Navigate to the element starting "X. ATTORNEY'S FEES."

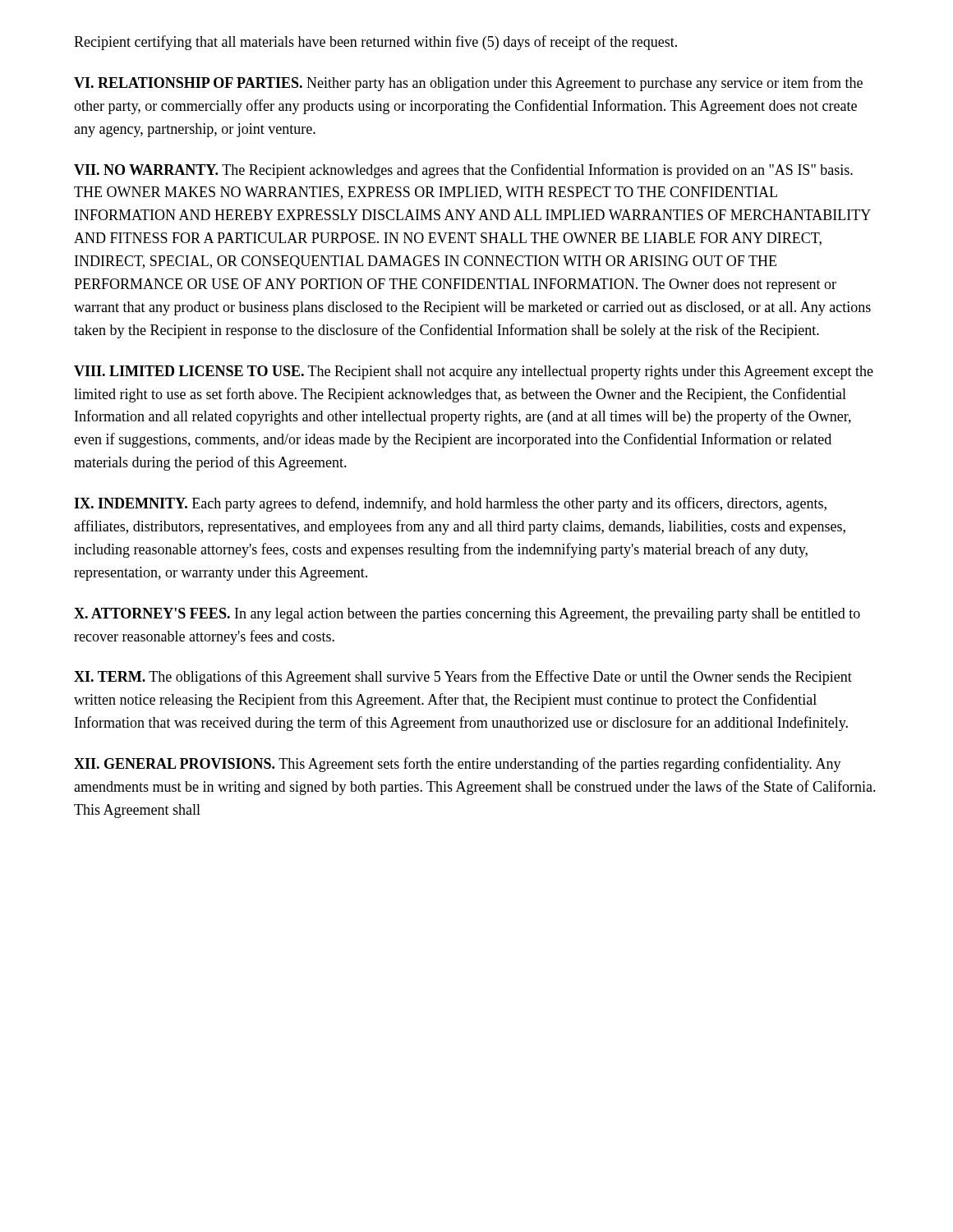coord(467,625)
